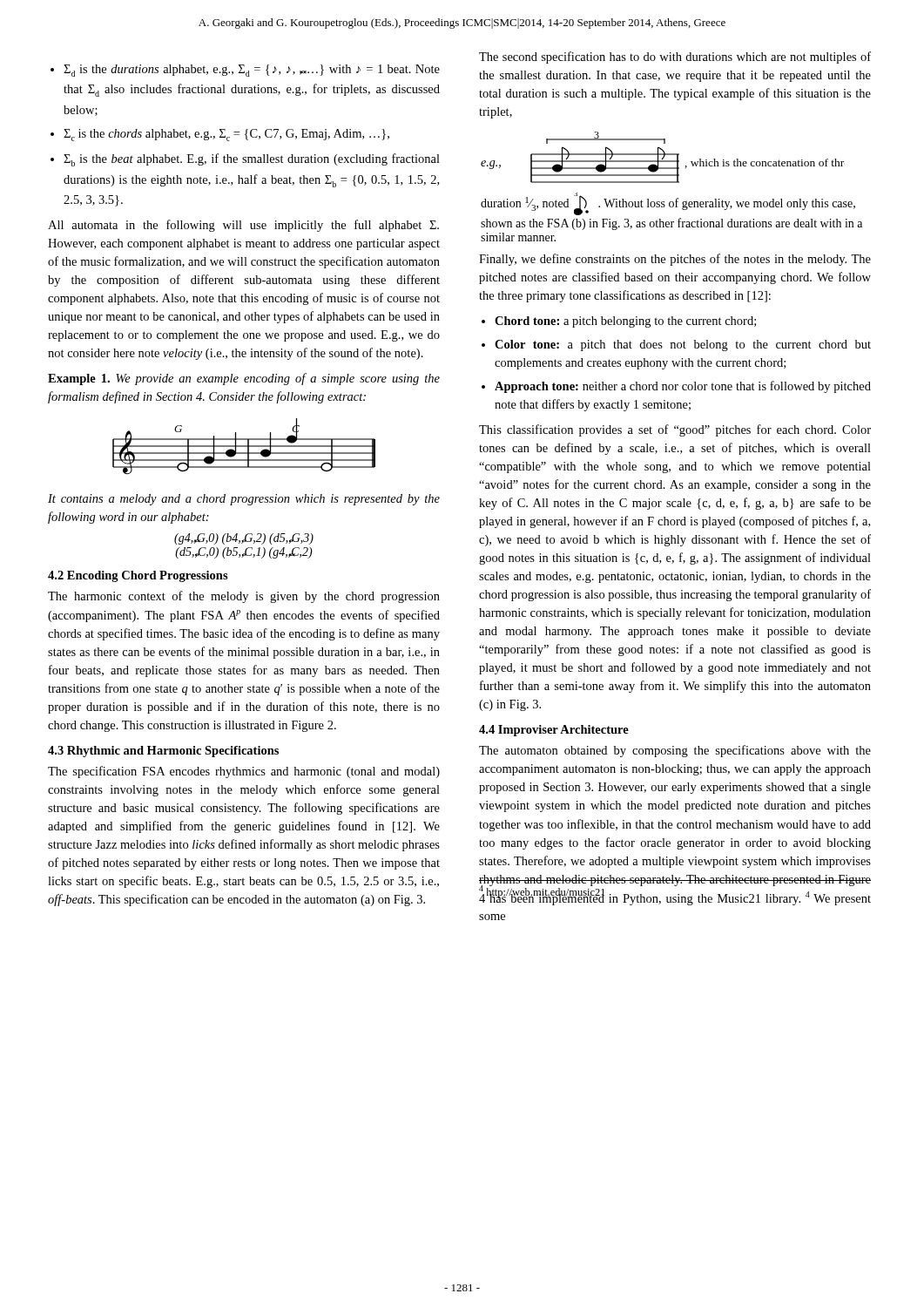Locate the footnote that reads "4 http://web.mit.edu/music21"
924x1307 pixels.
(x=542, y=891)
